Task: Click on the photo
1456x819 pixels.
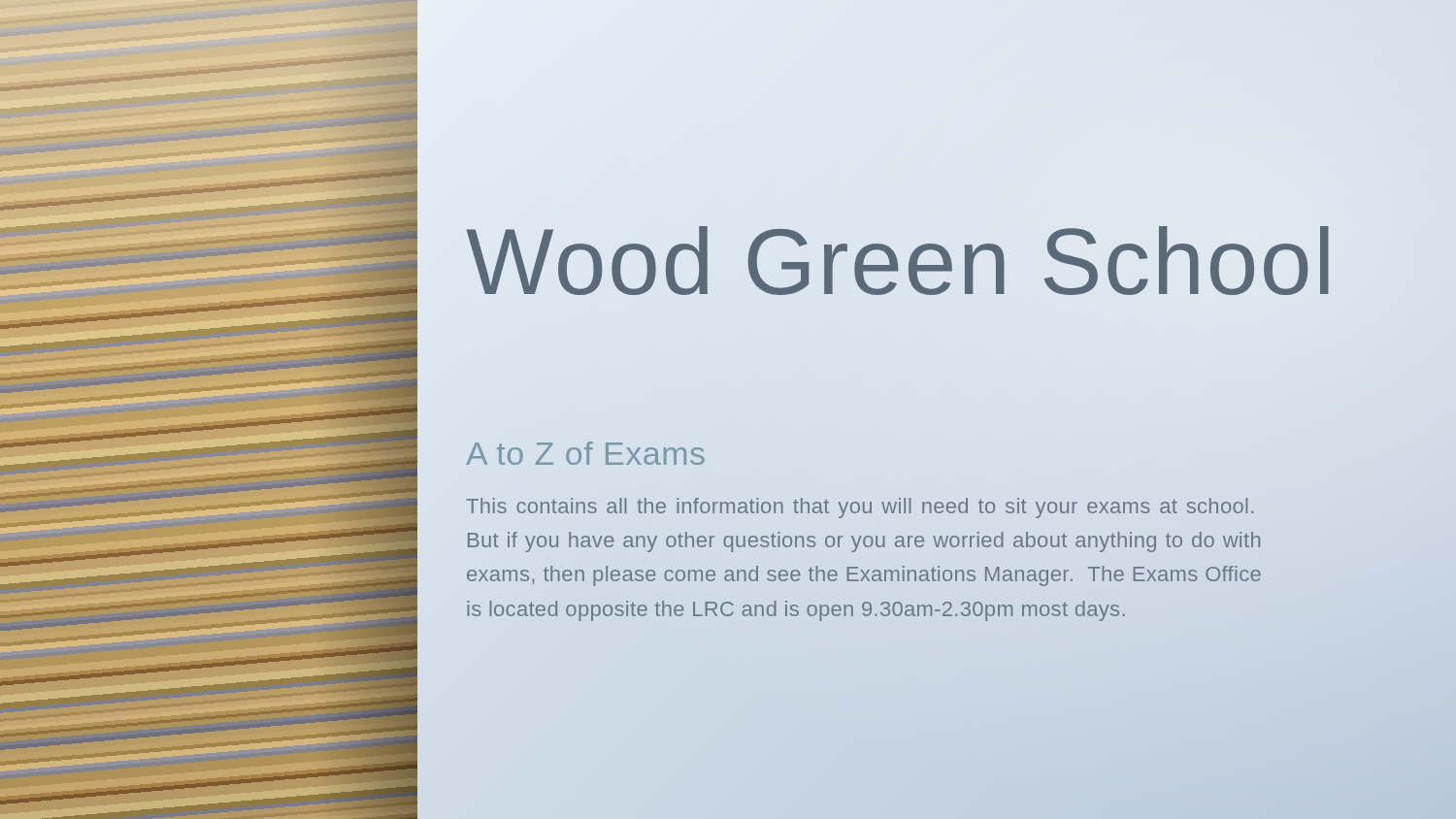Action: [x=209, y=410]
